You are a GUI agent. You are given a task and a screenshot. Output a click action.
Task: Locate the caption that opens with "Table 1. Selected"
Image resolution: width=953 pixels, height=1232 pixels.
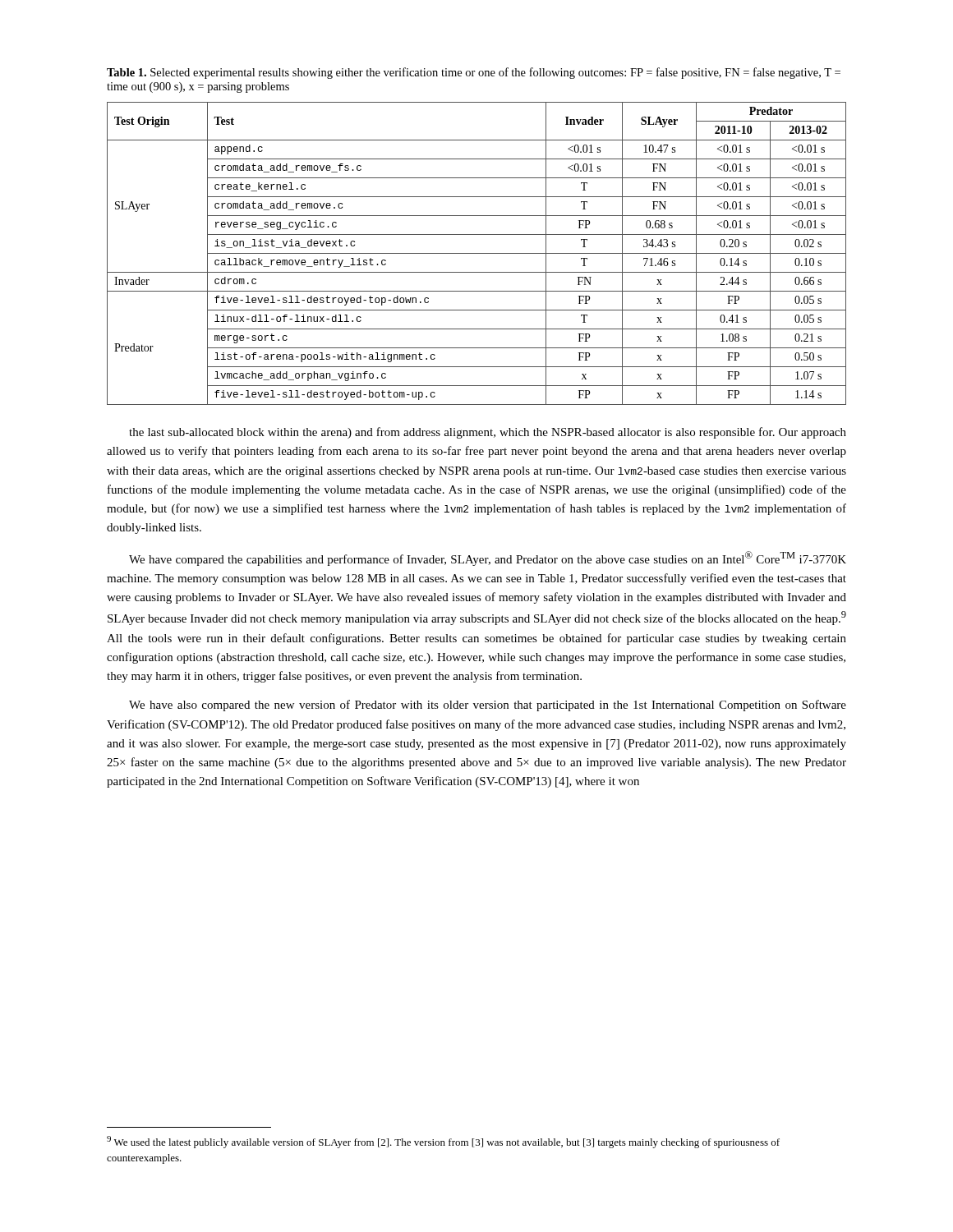click(474, 79)
